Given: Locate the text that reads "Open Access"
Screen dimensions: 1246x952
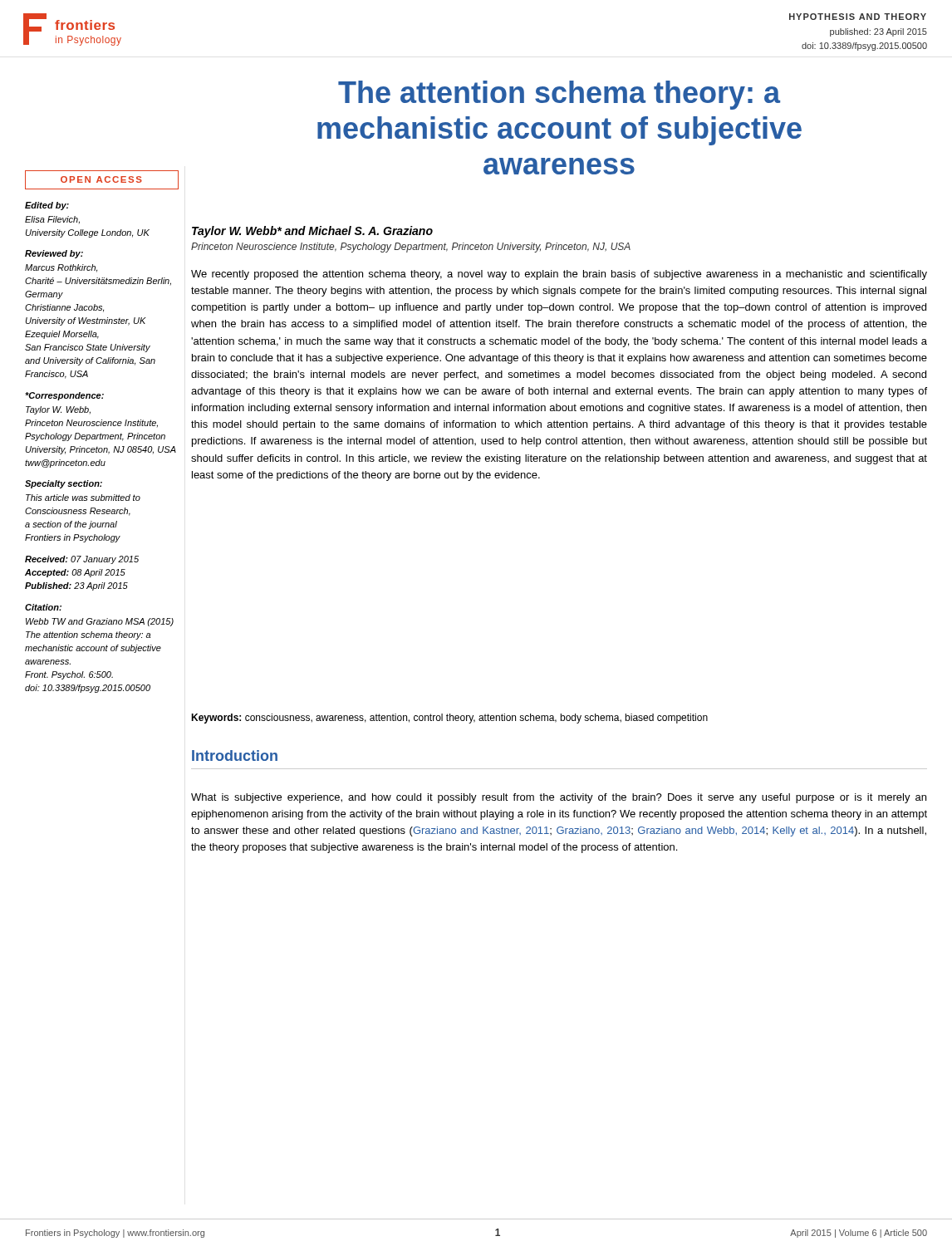Looking at the screenshot, I should pos(102,180).
